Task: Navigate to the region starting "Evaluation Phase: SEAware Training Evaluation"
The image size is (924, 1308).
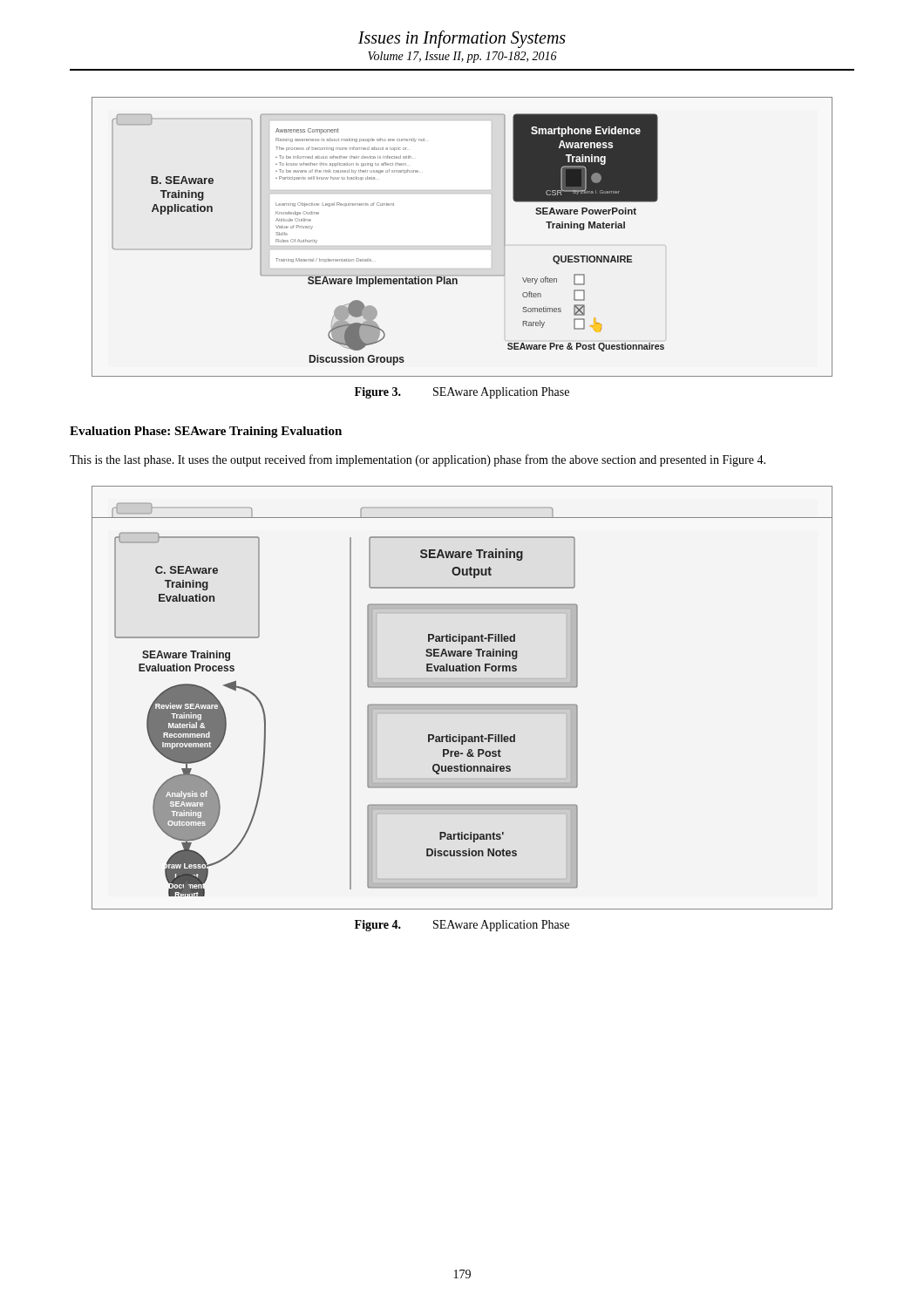Action: tap(206, 431)
